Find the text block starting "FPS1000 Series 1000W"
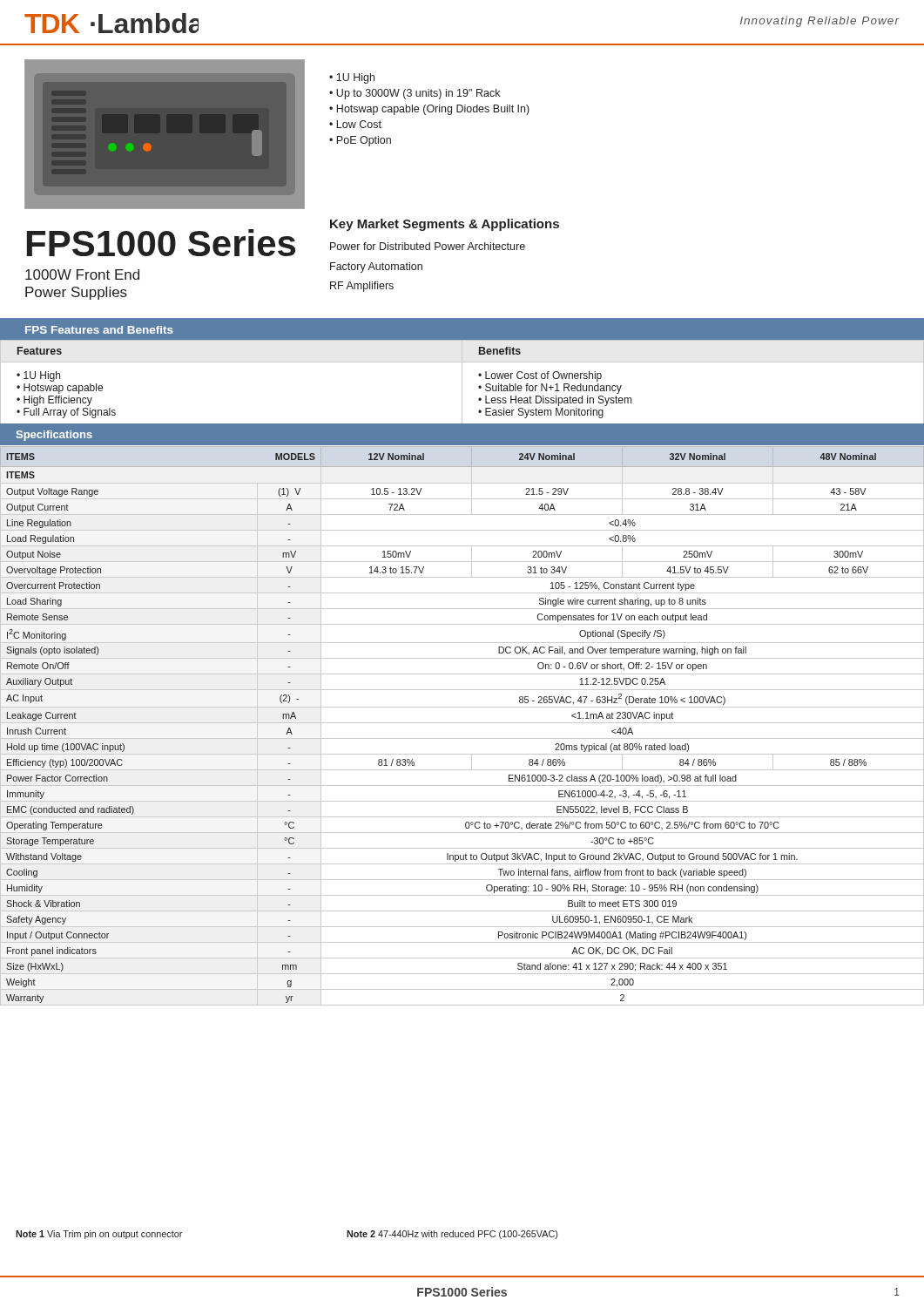 161,263
